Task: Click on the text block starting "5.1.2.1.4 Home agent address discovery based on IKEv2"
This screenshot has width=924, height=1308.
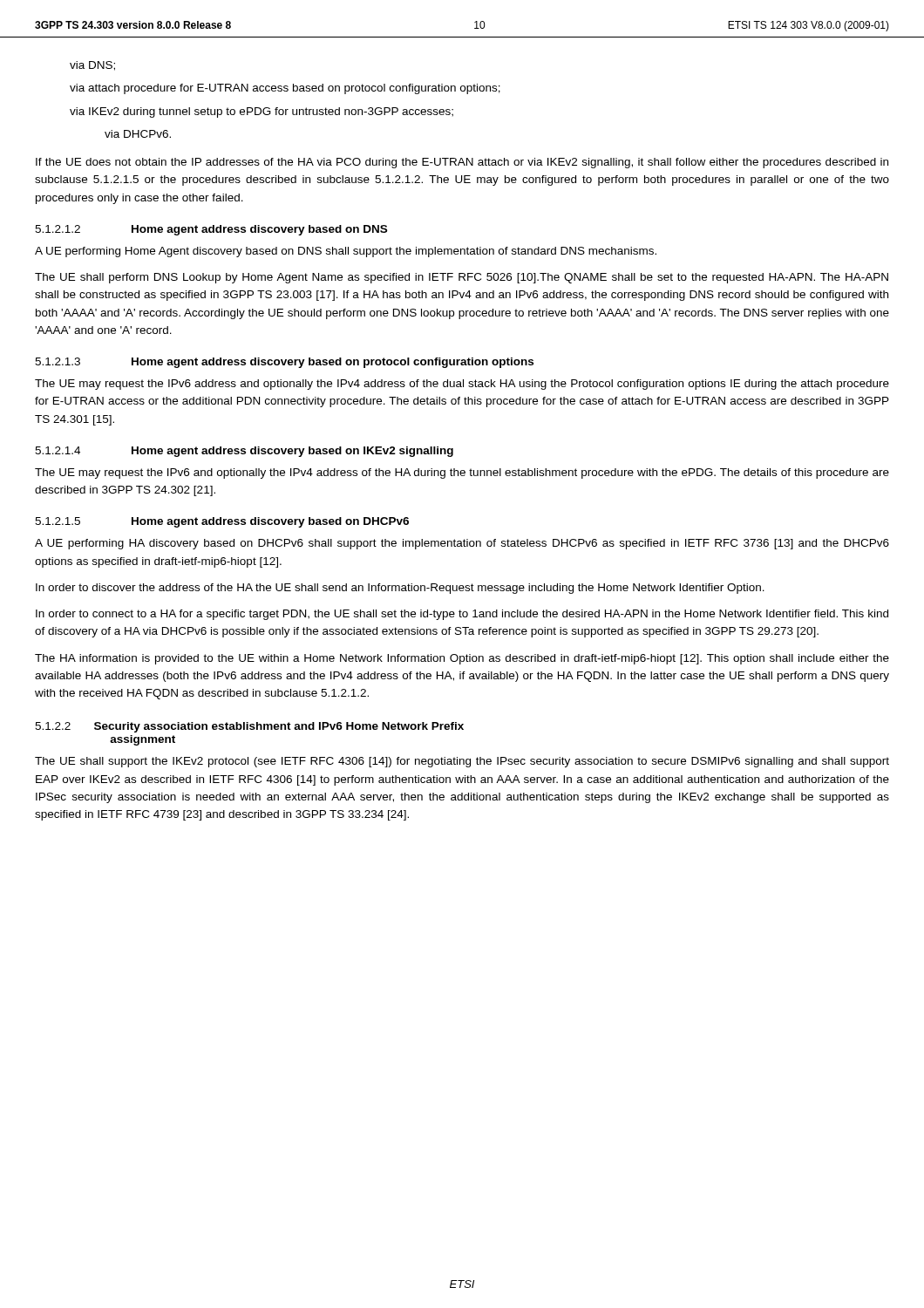Action: coord(244,450)
